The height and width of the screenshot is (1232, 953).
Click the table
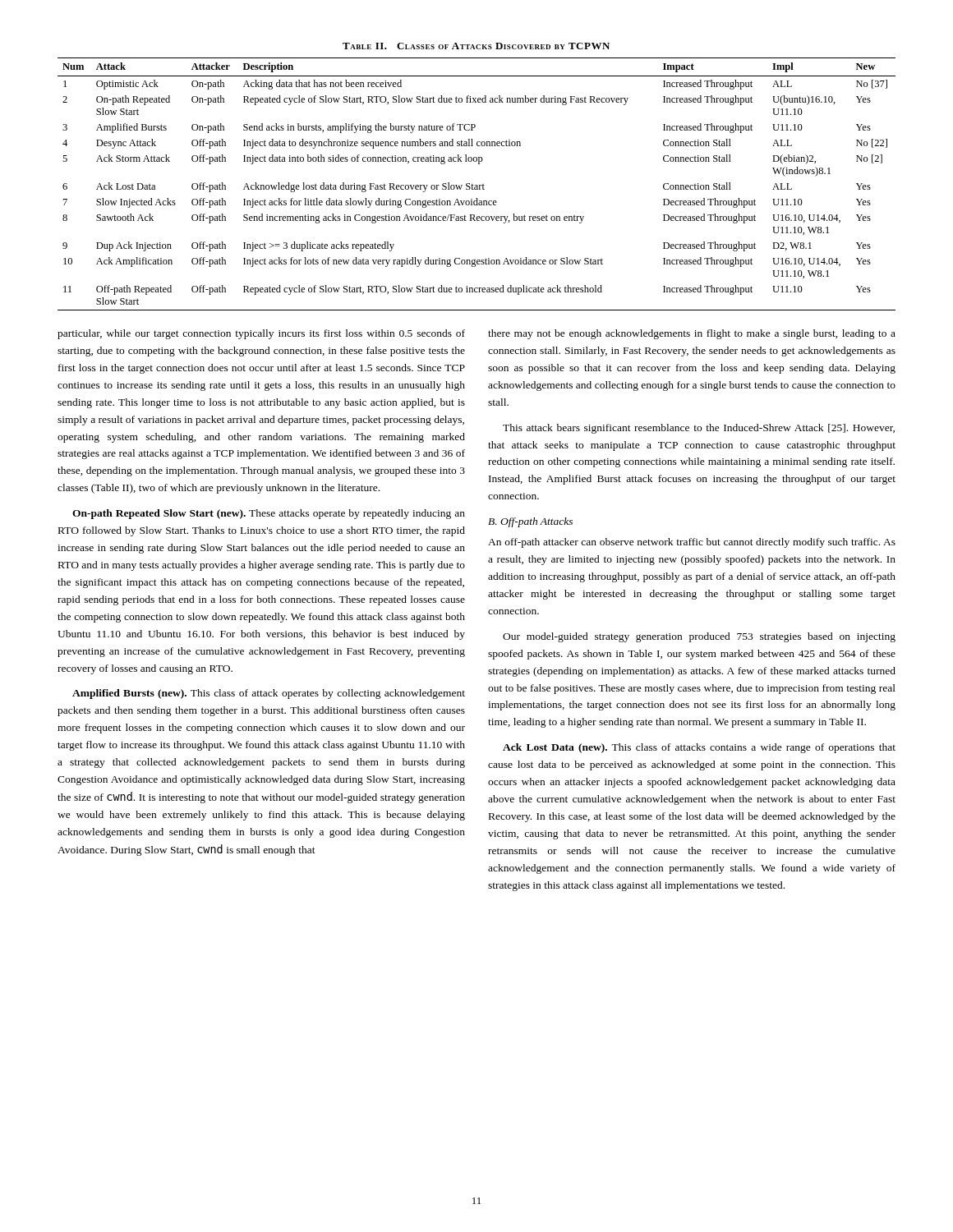[476, 184]
